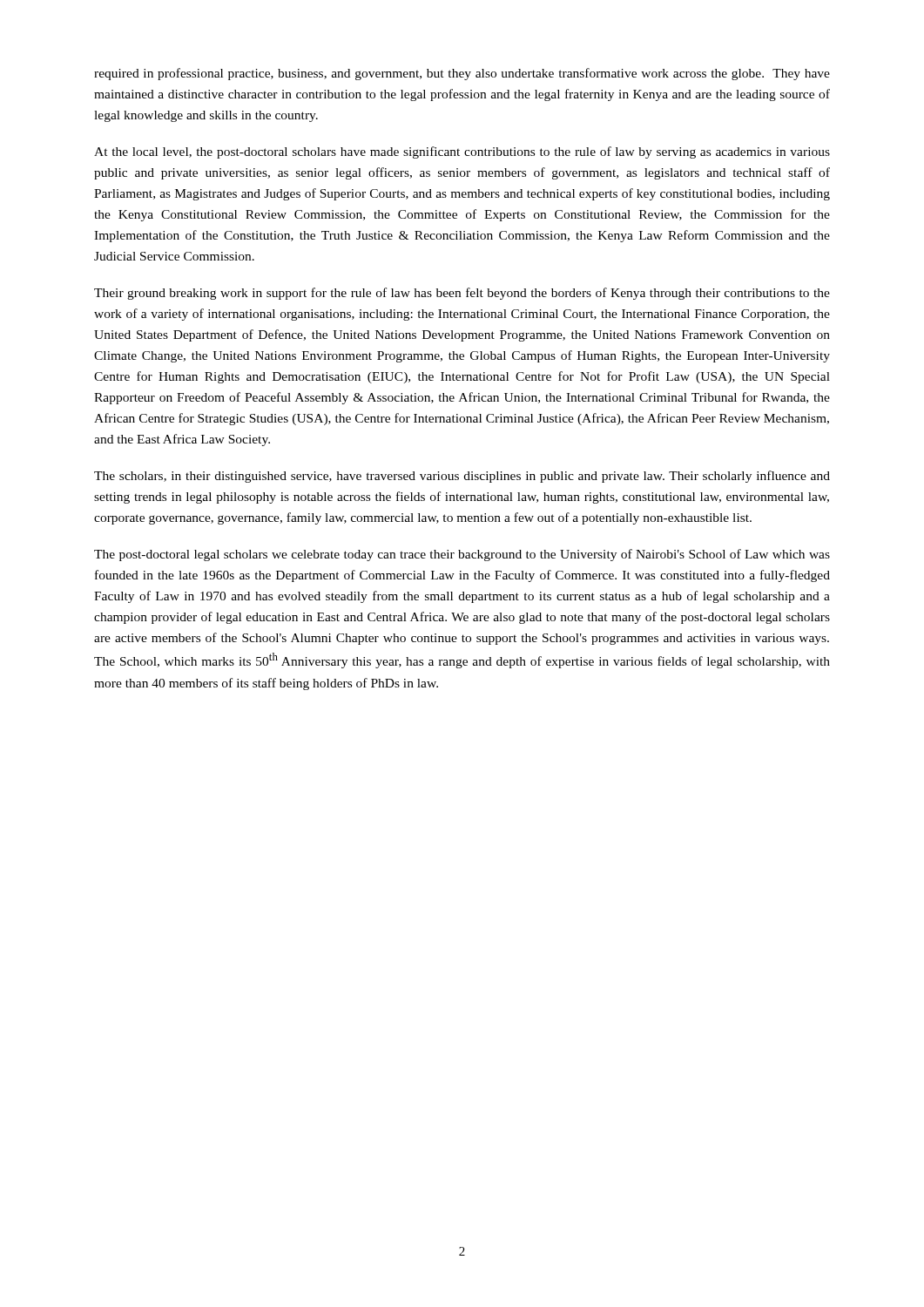Viewport: 924px width, 1307px height.
Task: Find the block on this page that starts "At the local level, the post-doctoral scholars"
Action: [462, 203]
